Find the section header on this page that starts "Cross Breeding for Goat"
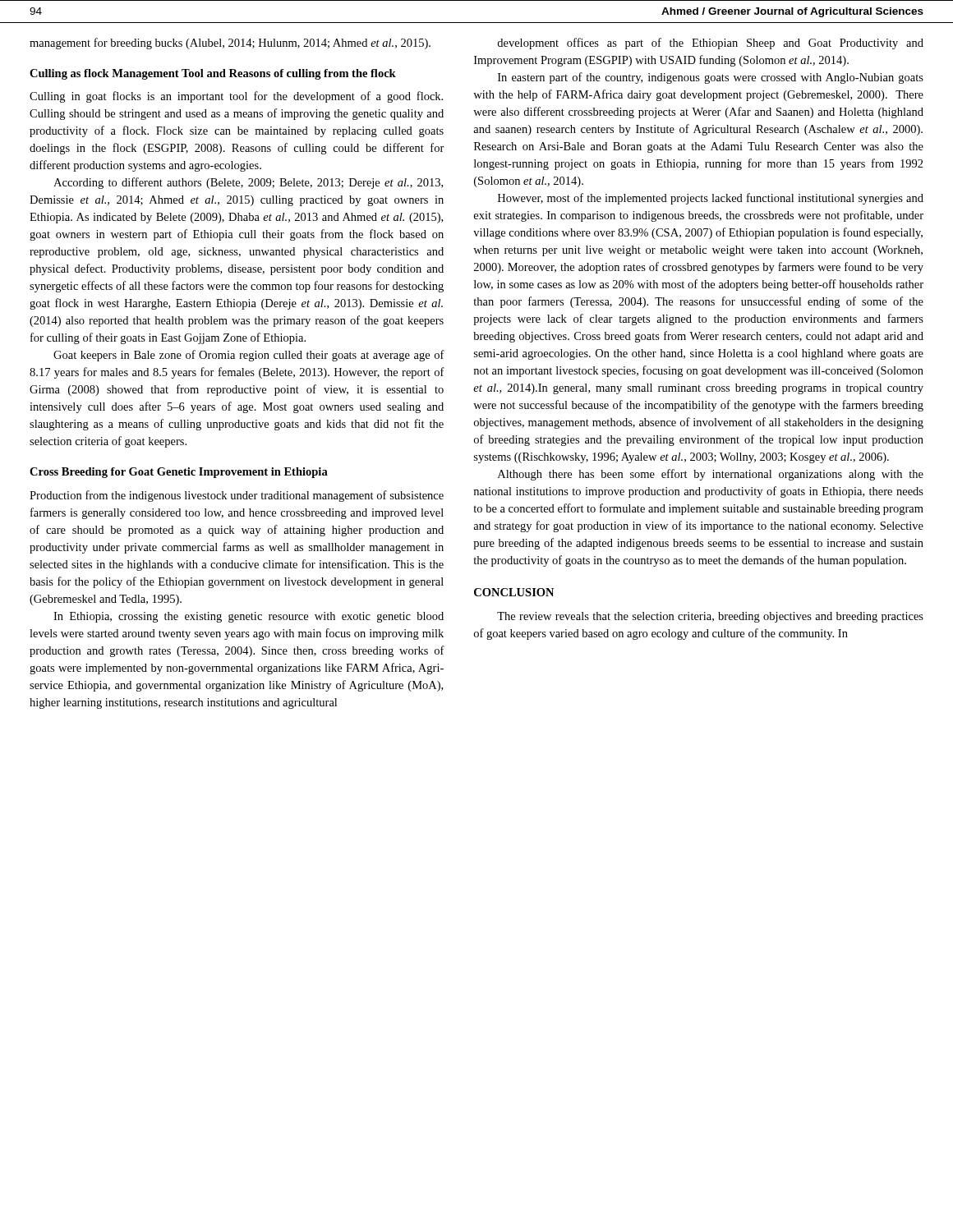The height and width of the screenshot is (1232, 953). click(x=179, y=472)
